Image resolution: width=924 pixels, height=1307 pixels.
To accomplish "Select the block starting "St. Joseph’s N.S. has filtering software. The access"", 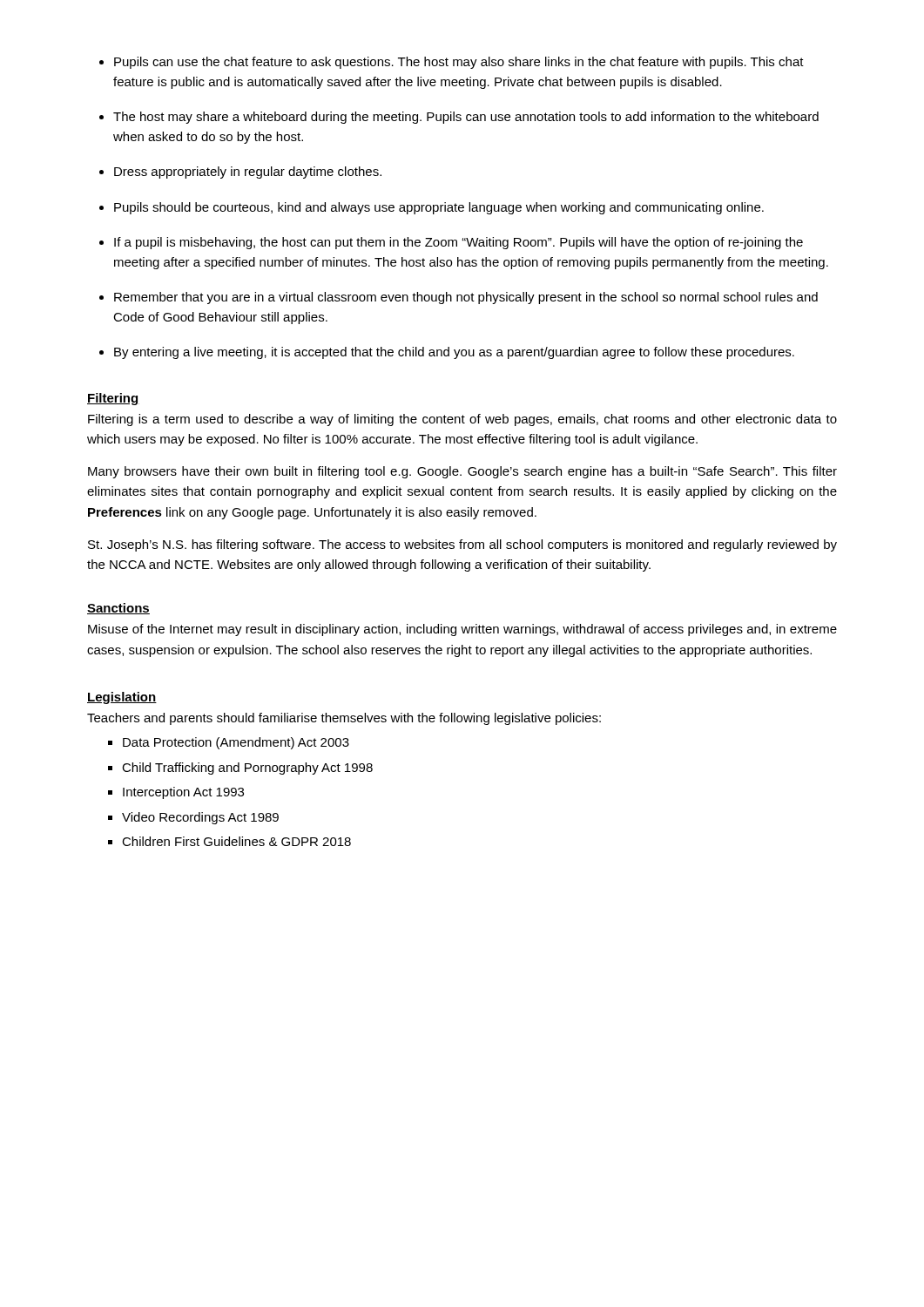I will coord(462,554).
